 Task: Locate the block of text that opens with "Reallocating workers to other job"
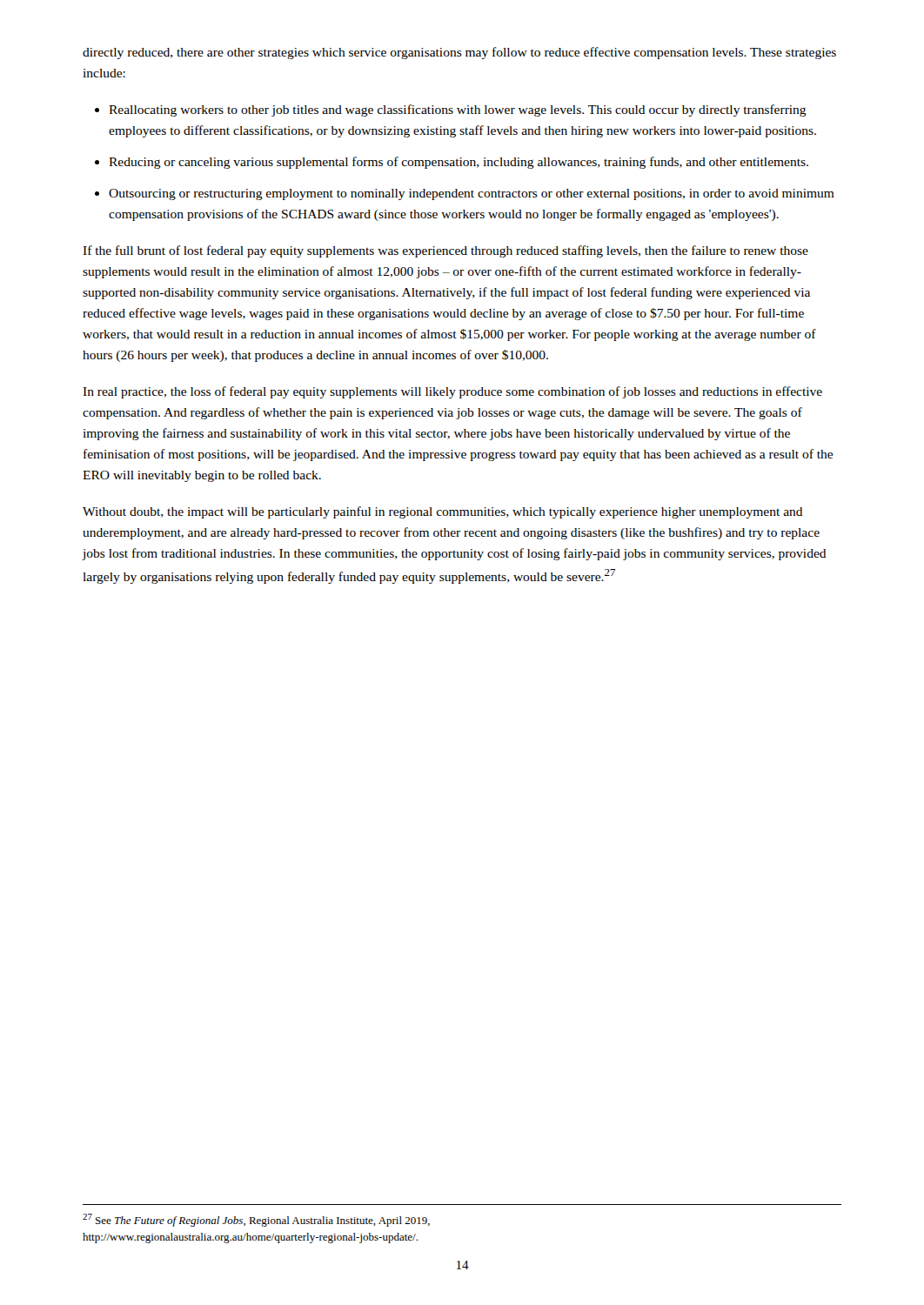(x=463, y=120)
